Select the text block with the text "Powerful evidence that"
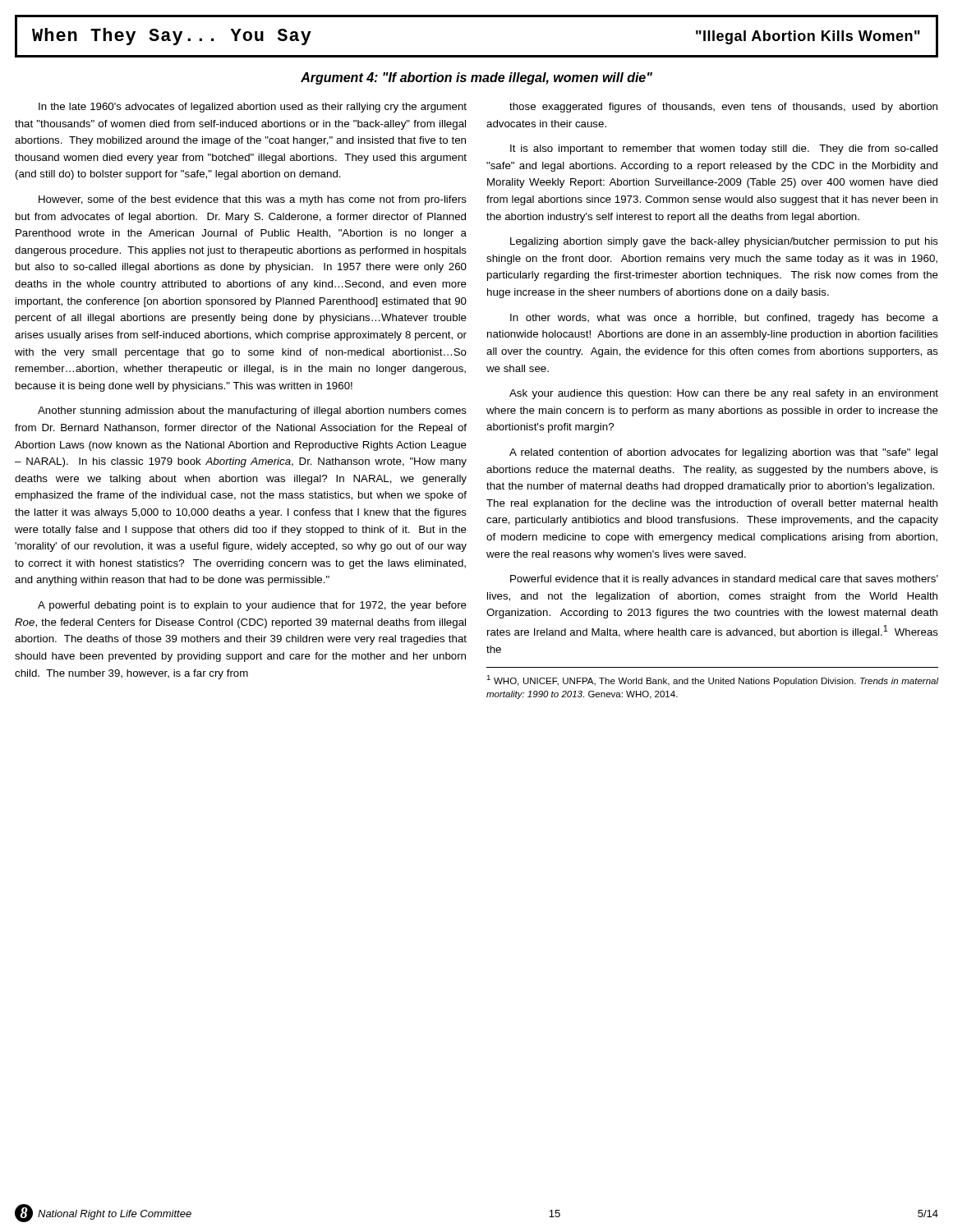The width and height of the screenshot is (953, 1232). point(712,615)
